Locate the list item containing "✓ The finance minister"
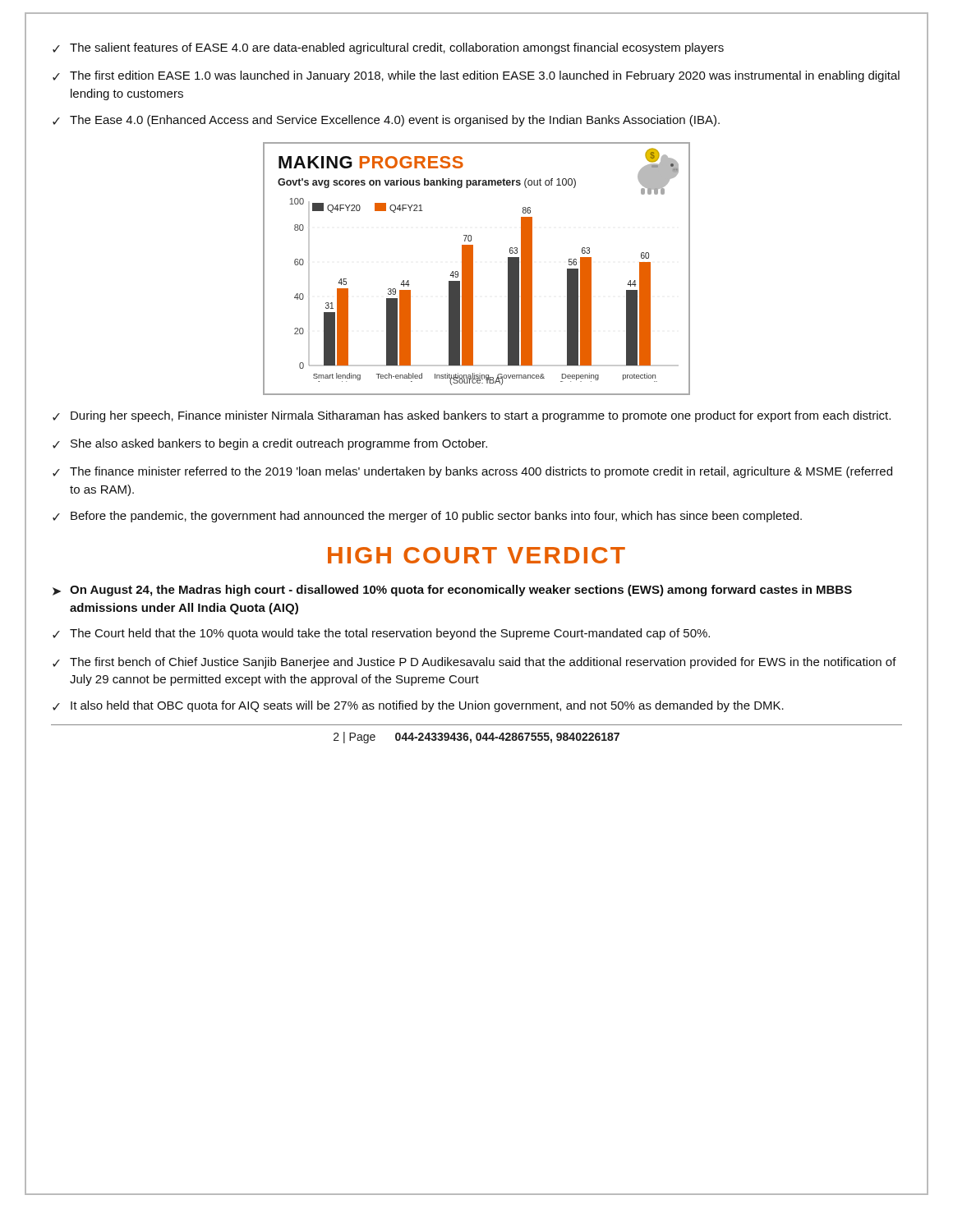The width and height of the screenshot is (953, 1232). coord(476,480)
